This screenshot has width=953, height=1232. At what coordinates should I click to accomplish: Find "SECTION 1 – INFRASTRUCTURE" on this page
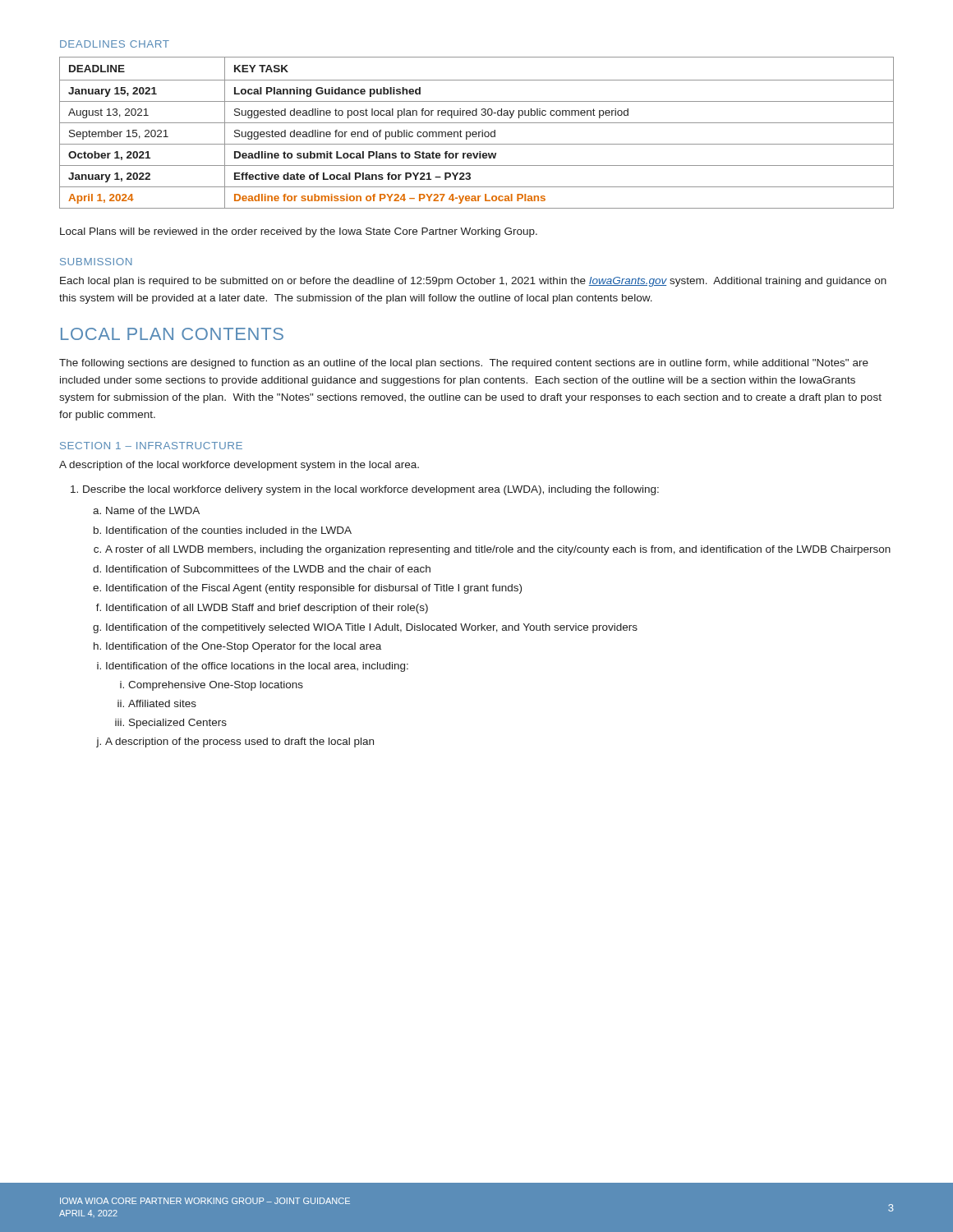pyautogui.click(x=151, y=446)
